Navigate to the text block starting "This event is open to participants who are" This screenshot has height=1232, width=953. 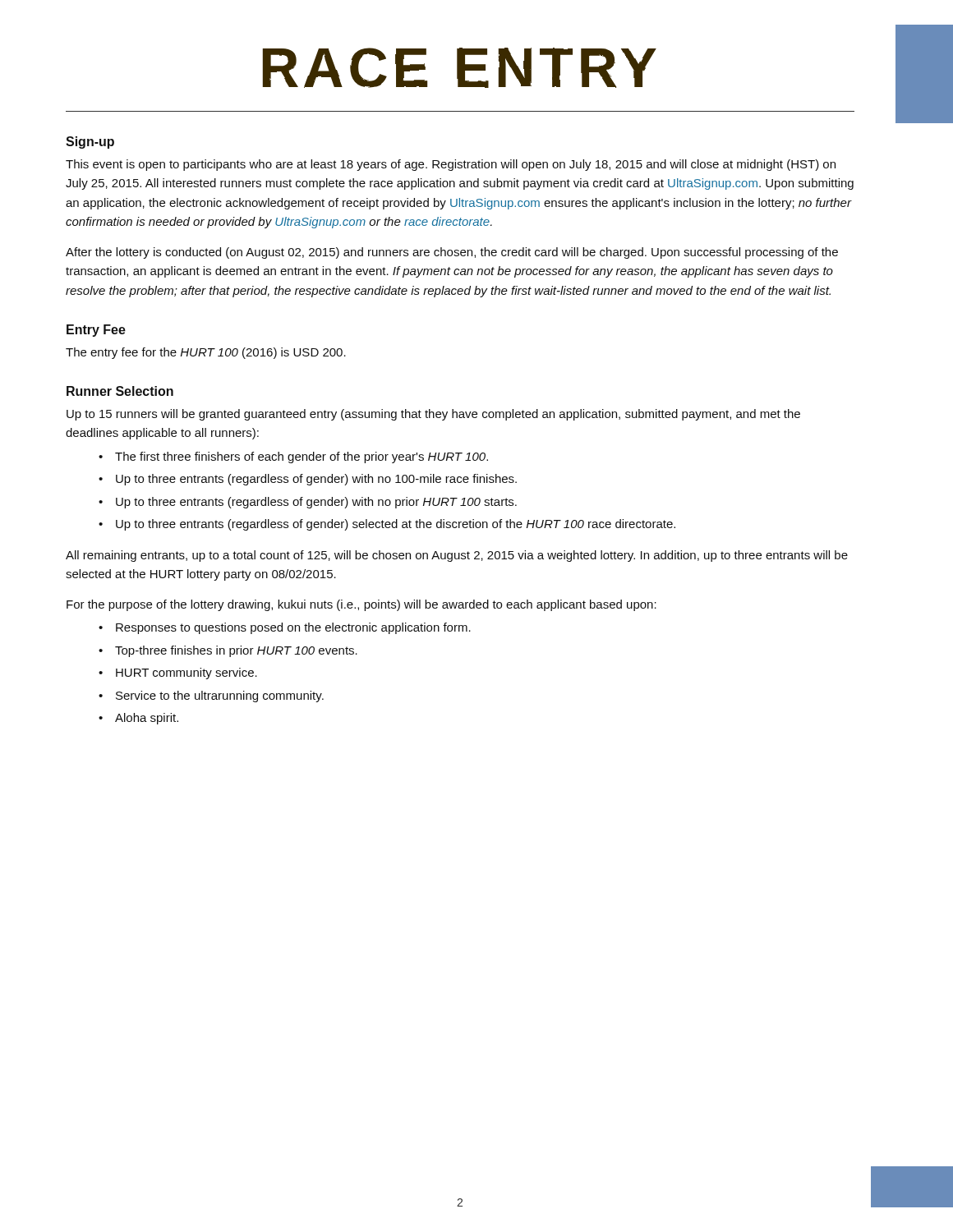pos(460,192)
